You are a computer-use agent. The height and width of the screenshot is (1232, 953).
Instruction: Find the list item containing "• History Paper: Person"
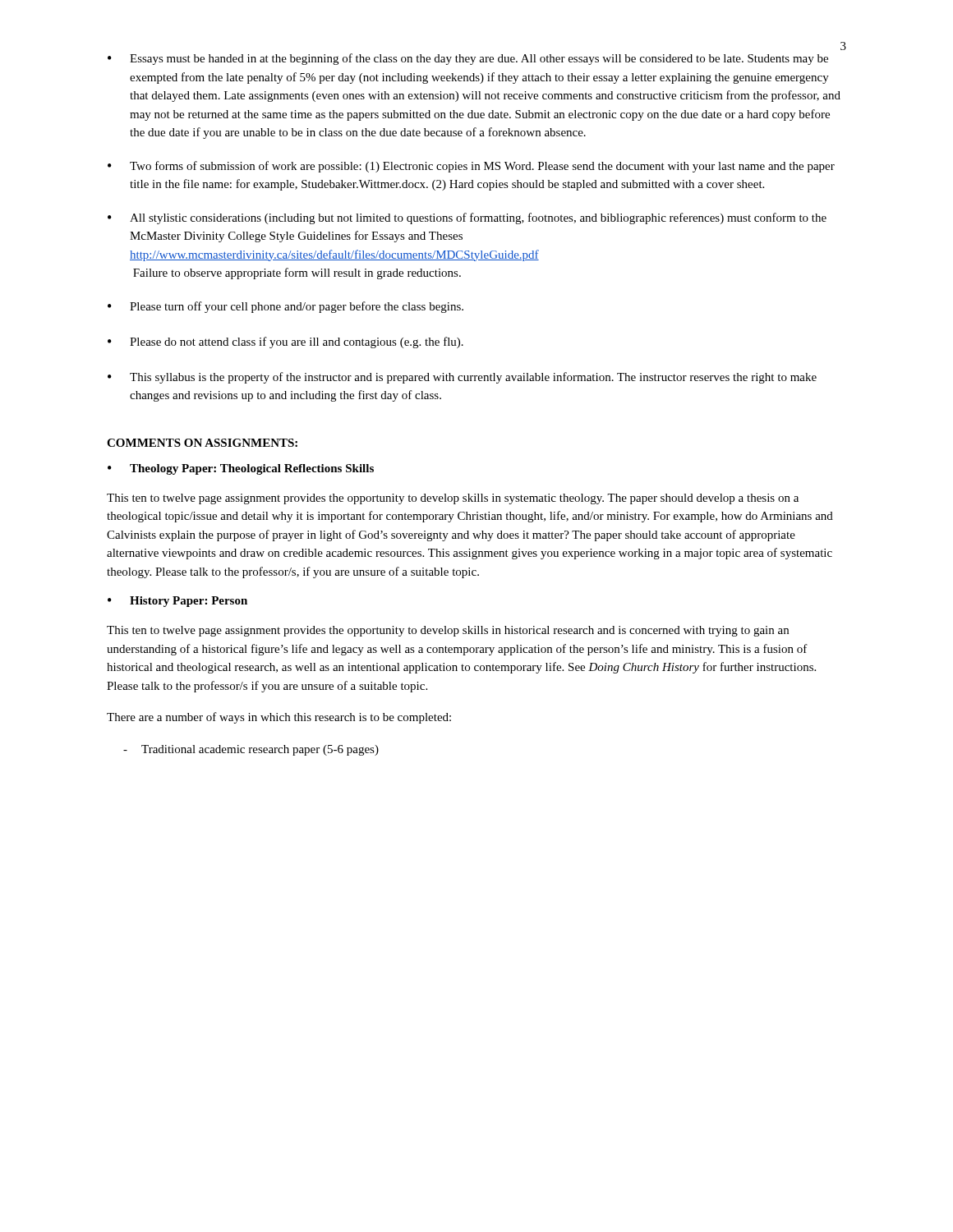coord(177,602)
